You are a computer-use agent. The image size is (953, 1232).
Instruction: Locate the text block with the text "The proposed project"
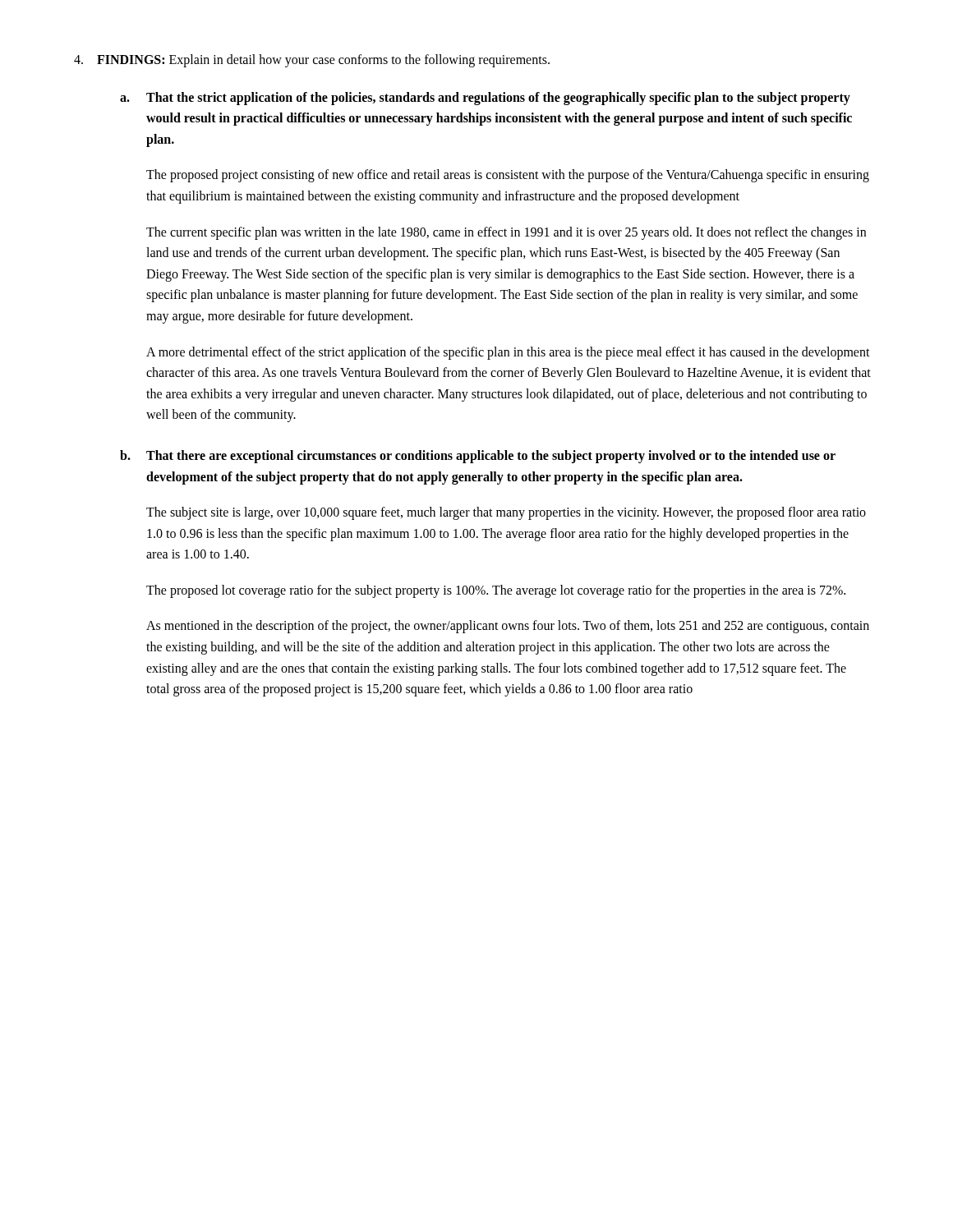pos(508,185)
